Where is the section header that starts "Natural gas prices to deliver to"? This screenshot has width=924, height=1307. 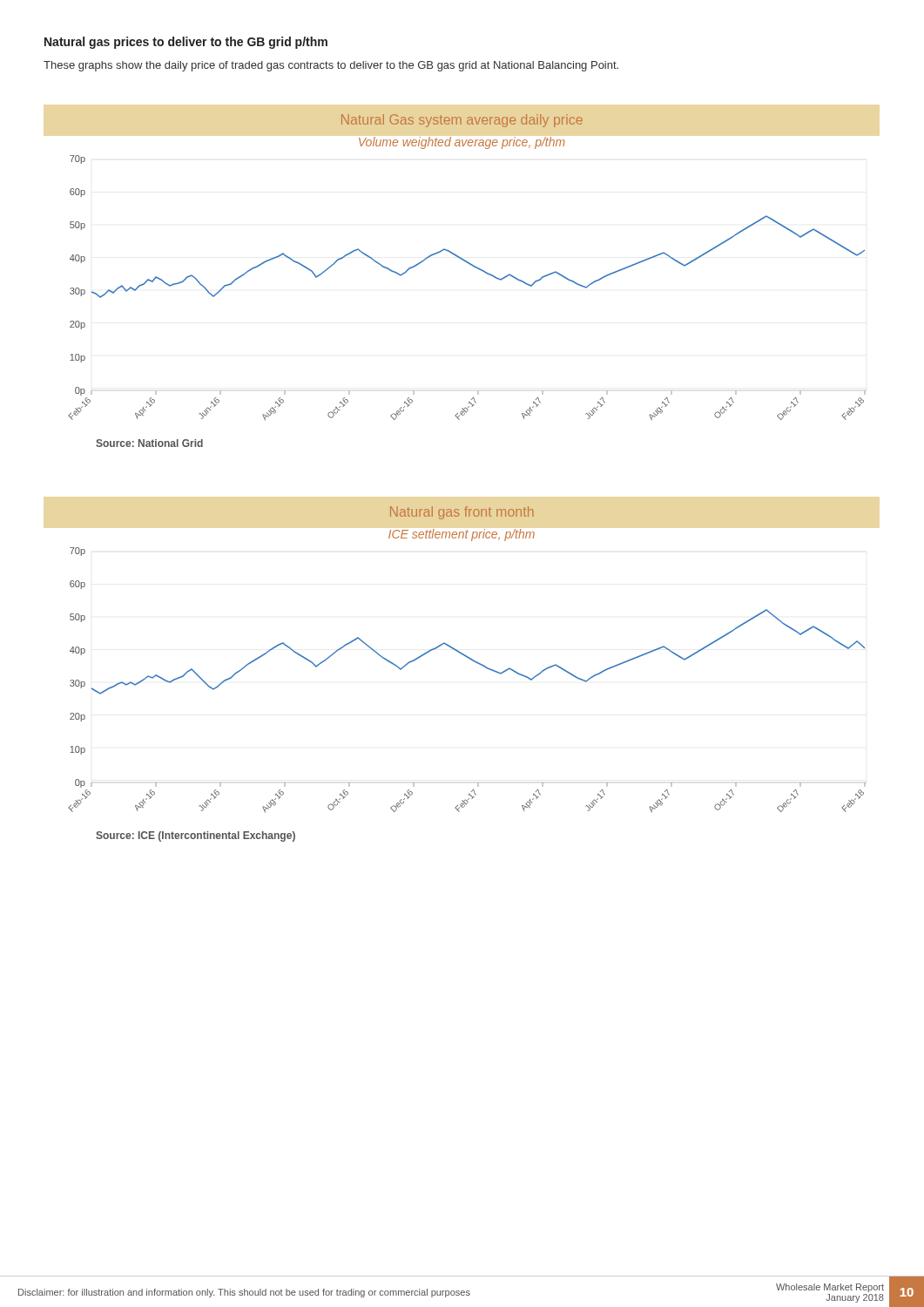(x=186, y=42)
